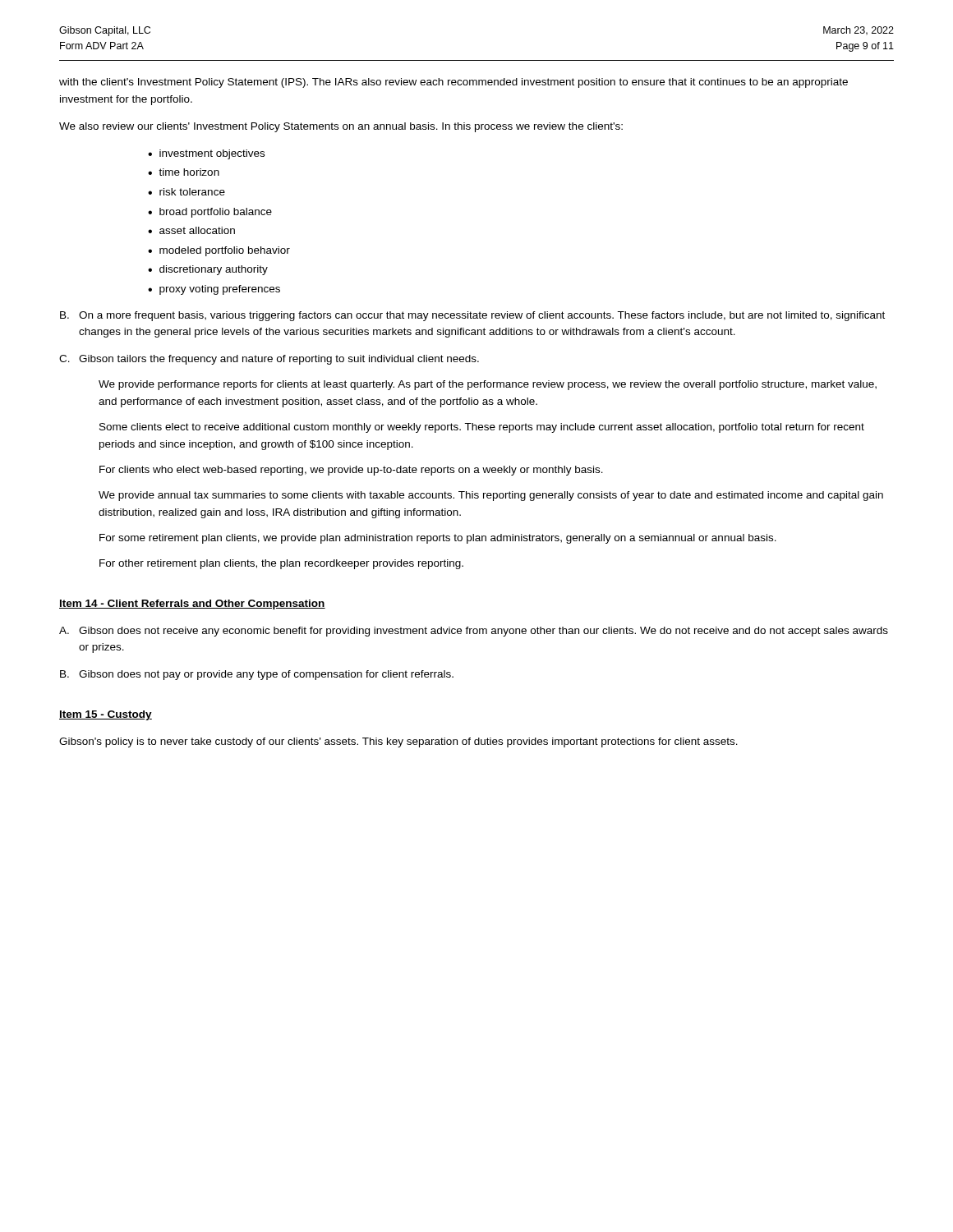Point to the block beginning "C. Gibson tailors the frequency"
The image size is (953, 1232).
pos(269,360)
